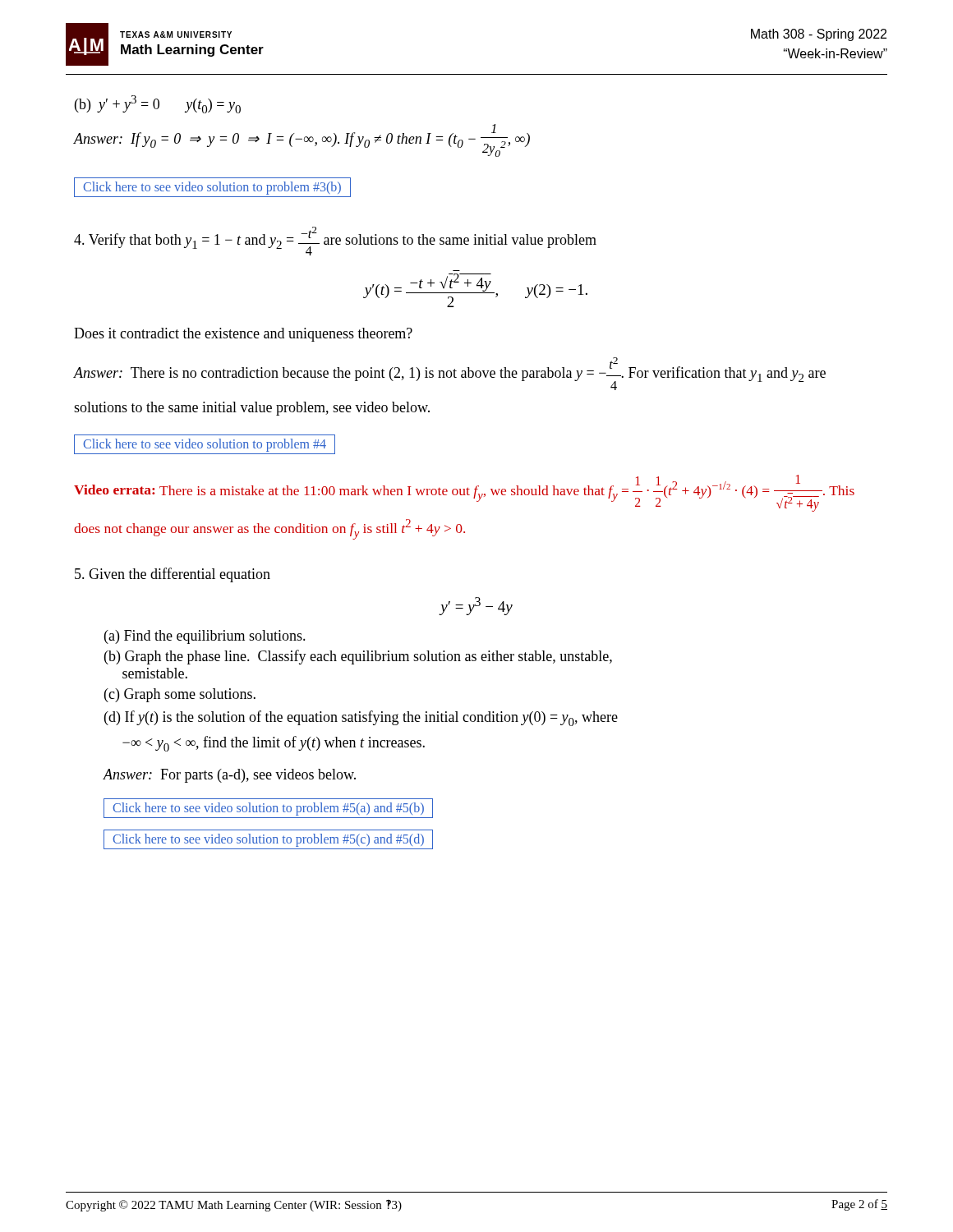
Task: Point to the passage starting "Verify that both y1"
Action: pos(335,241)
